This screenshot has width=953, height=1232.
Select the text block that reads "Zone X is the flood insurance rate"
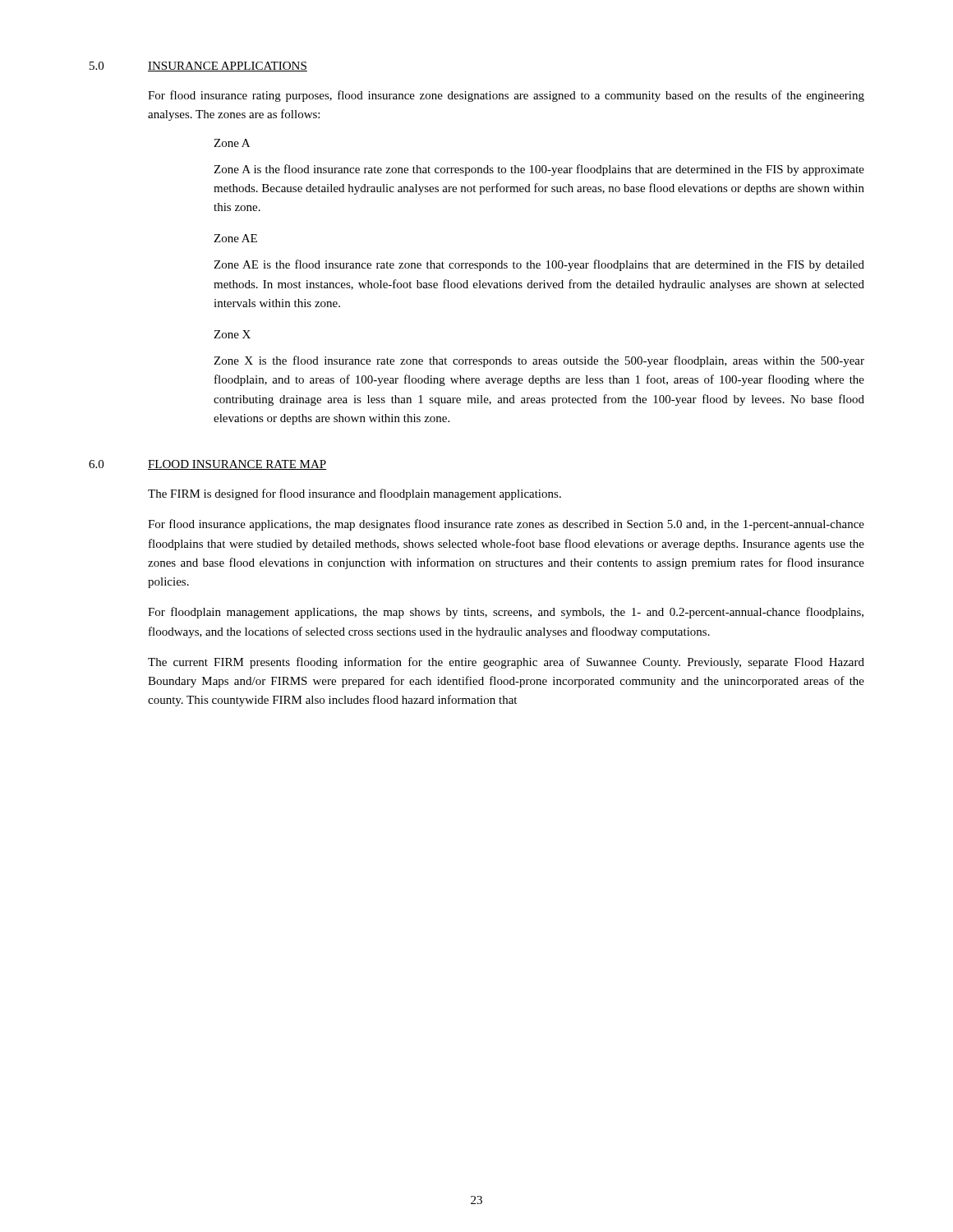coord(539,389)
